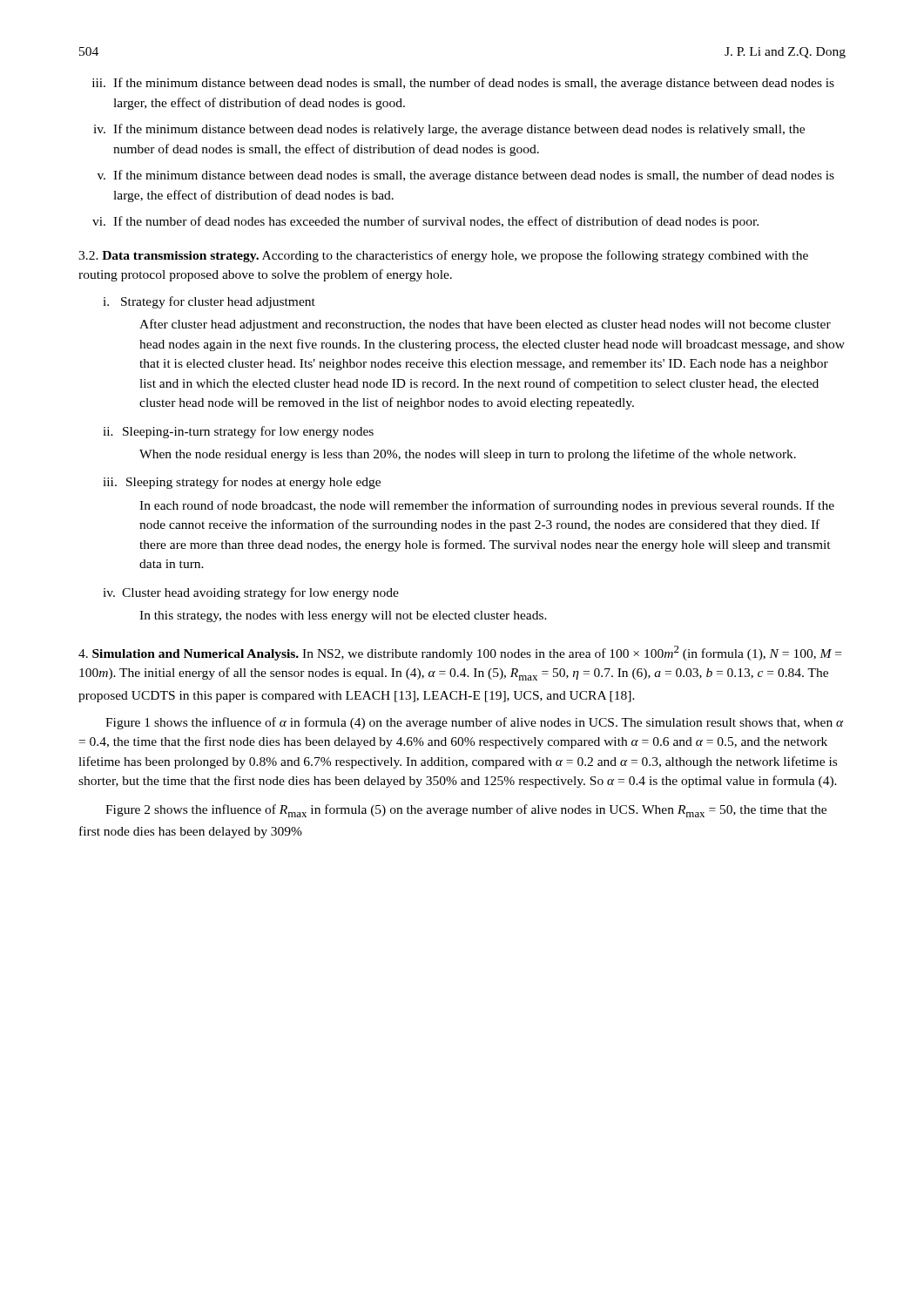Image resolution: width=924 pixels, height=1307 pixels.
Task: Select the text block containing "When the node residual energy"
Action: (468, 453)
